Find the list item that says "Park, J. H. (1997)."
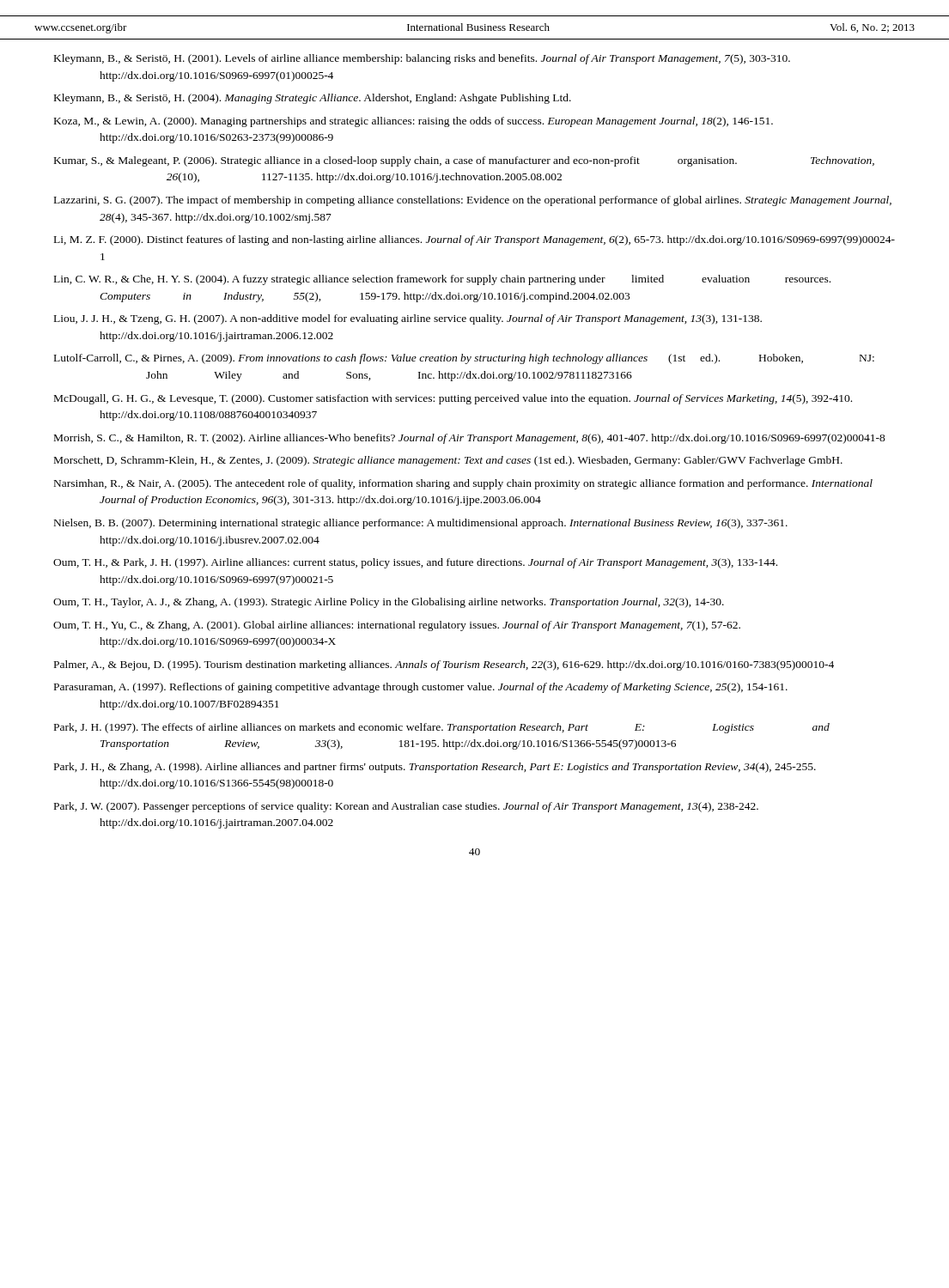 469,735
